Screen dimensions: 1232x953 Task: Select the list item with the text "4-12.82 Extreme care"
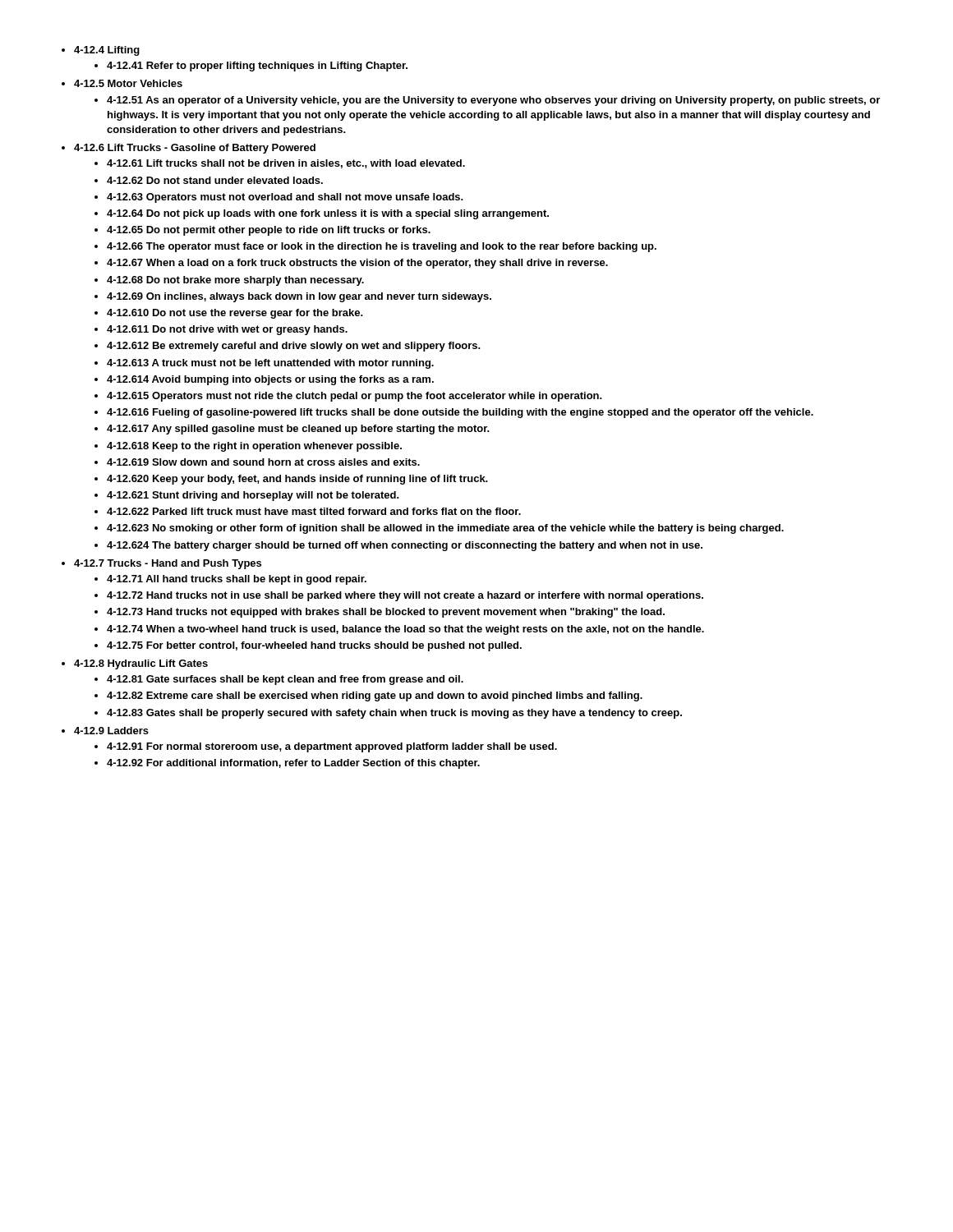tap(375, 695)
